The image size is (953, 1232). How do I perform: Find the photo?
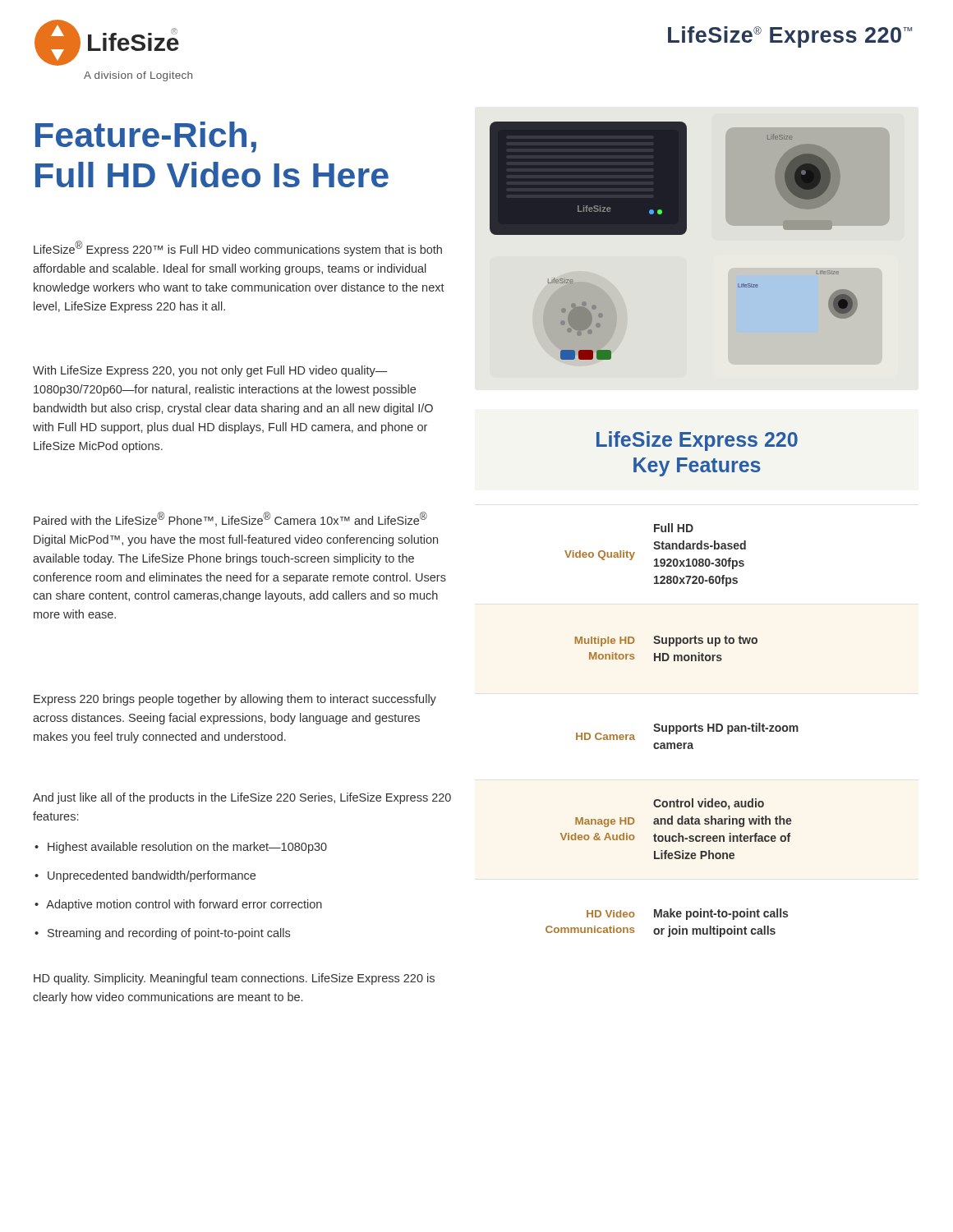697,248
